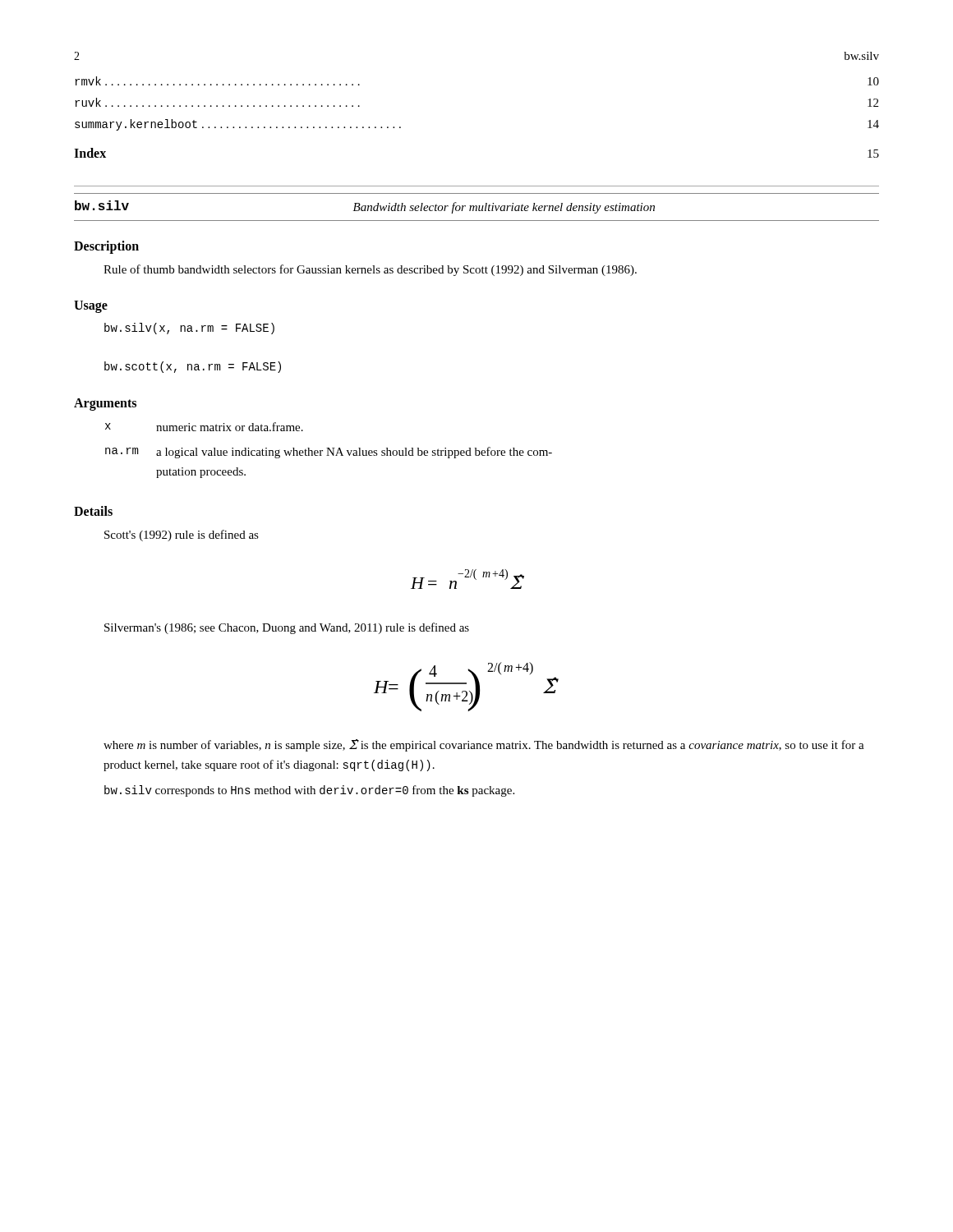953x1232 pixels.
Task: Locate the region starting "H = n −2/("
Action: coord(476,582)
